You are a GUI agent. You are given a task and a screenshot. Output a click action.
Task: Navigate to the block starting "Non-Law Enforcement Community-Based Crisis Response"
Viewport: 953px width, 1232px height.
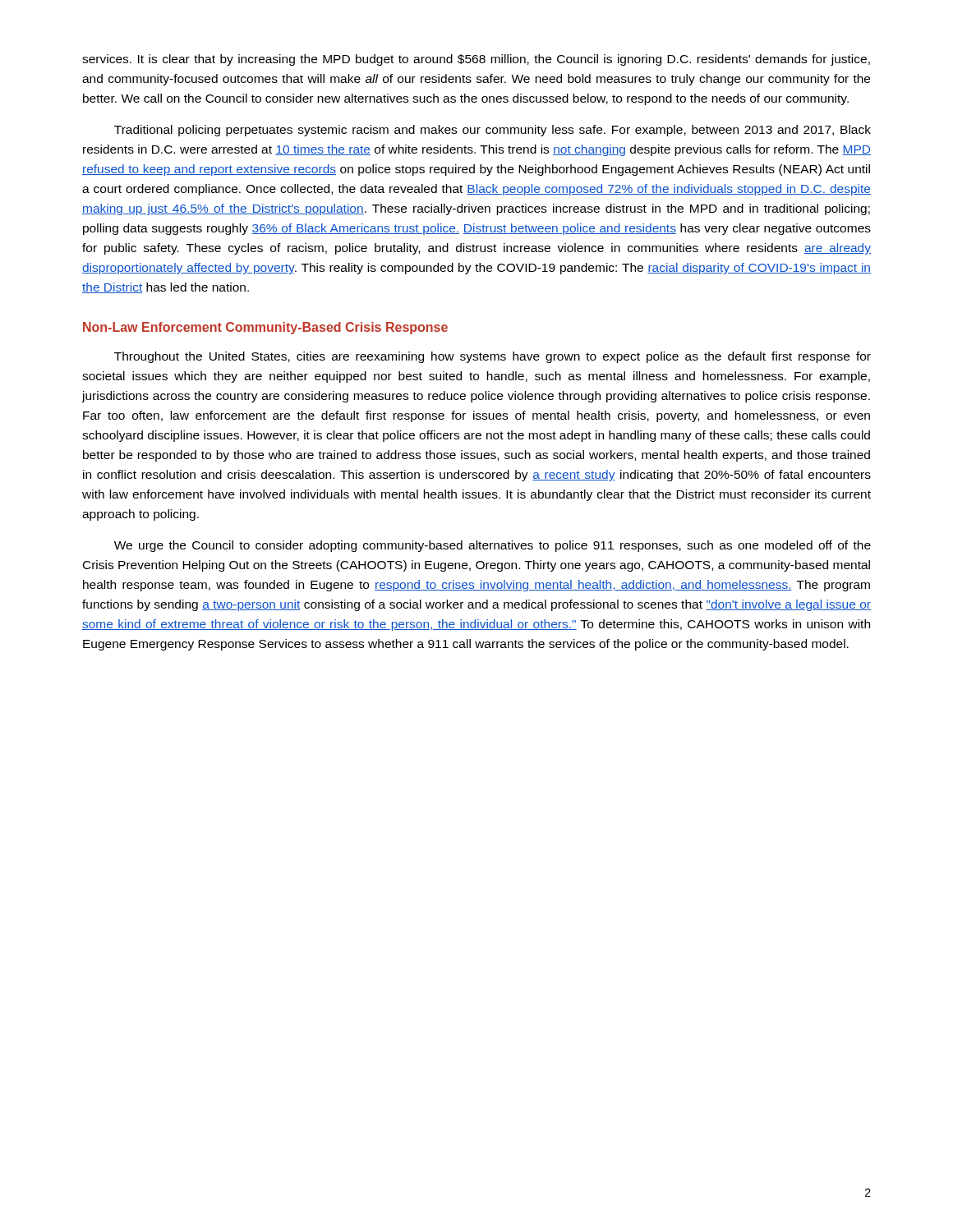(265, 327)
